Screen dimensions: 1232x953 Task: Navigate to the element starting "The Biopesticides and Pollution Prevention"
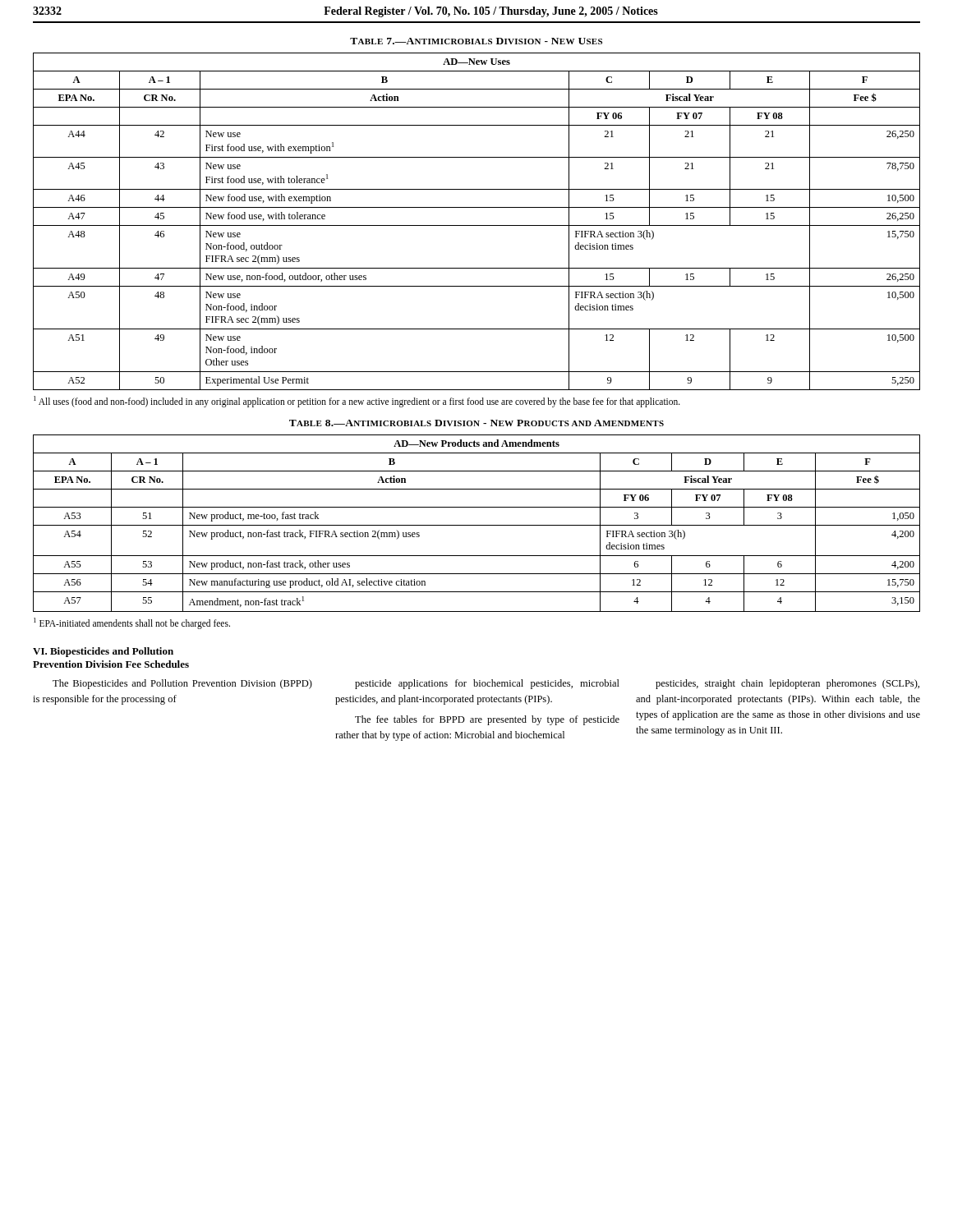173,691
